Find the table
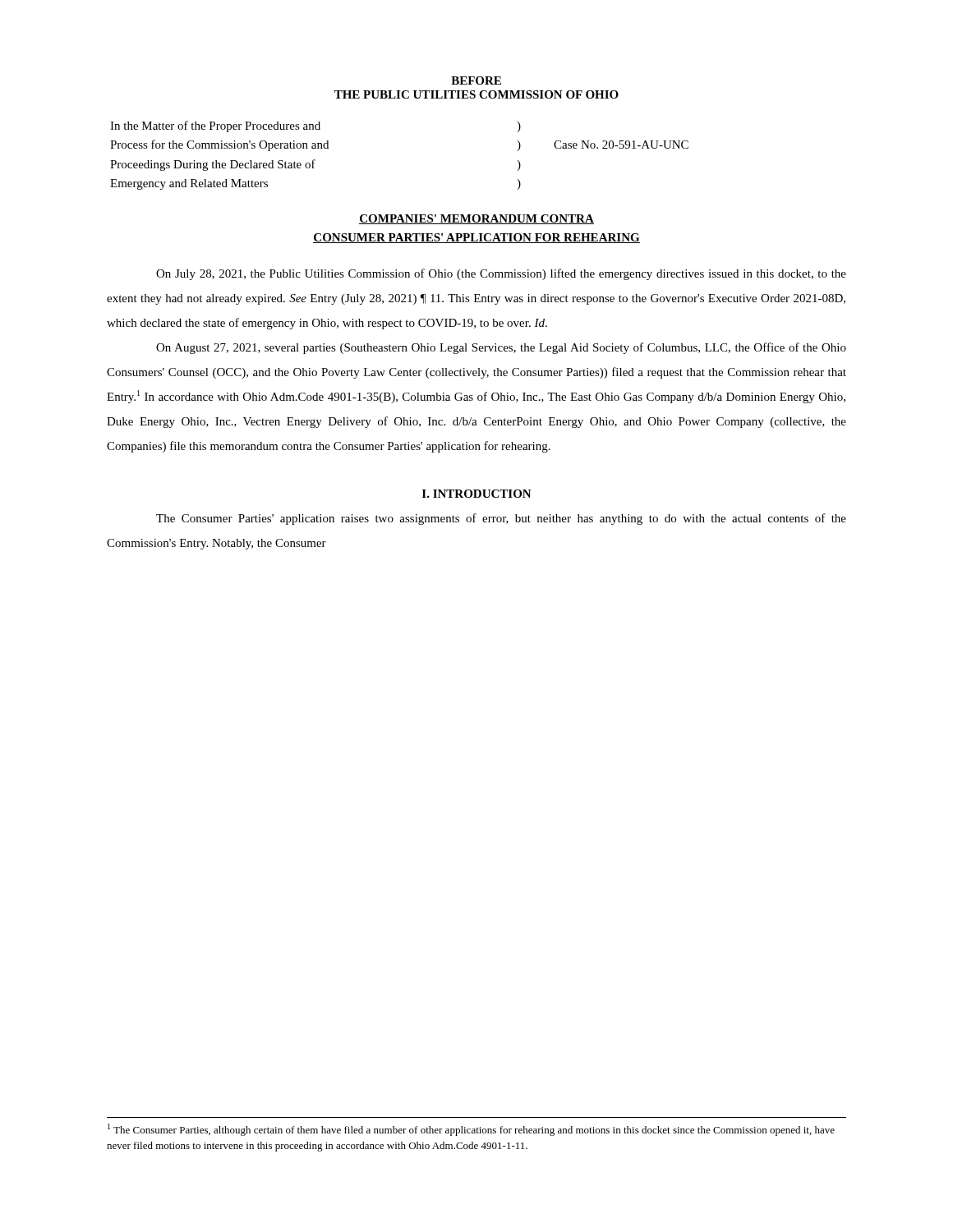This screenshot has height=1232, width=953. [x=476, y=155]
